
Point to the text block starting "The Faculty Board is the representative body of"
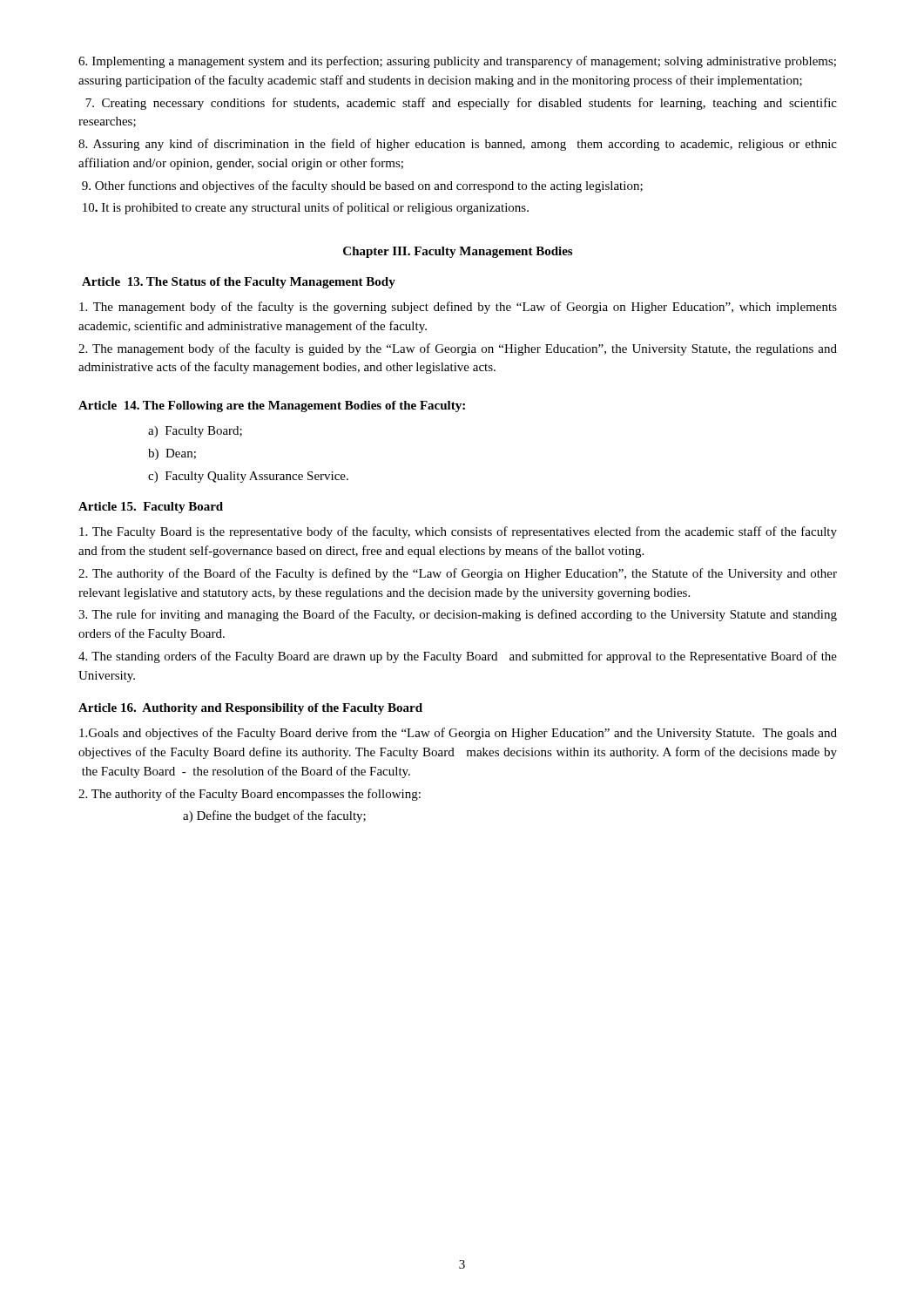click(x=458, y=542)
